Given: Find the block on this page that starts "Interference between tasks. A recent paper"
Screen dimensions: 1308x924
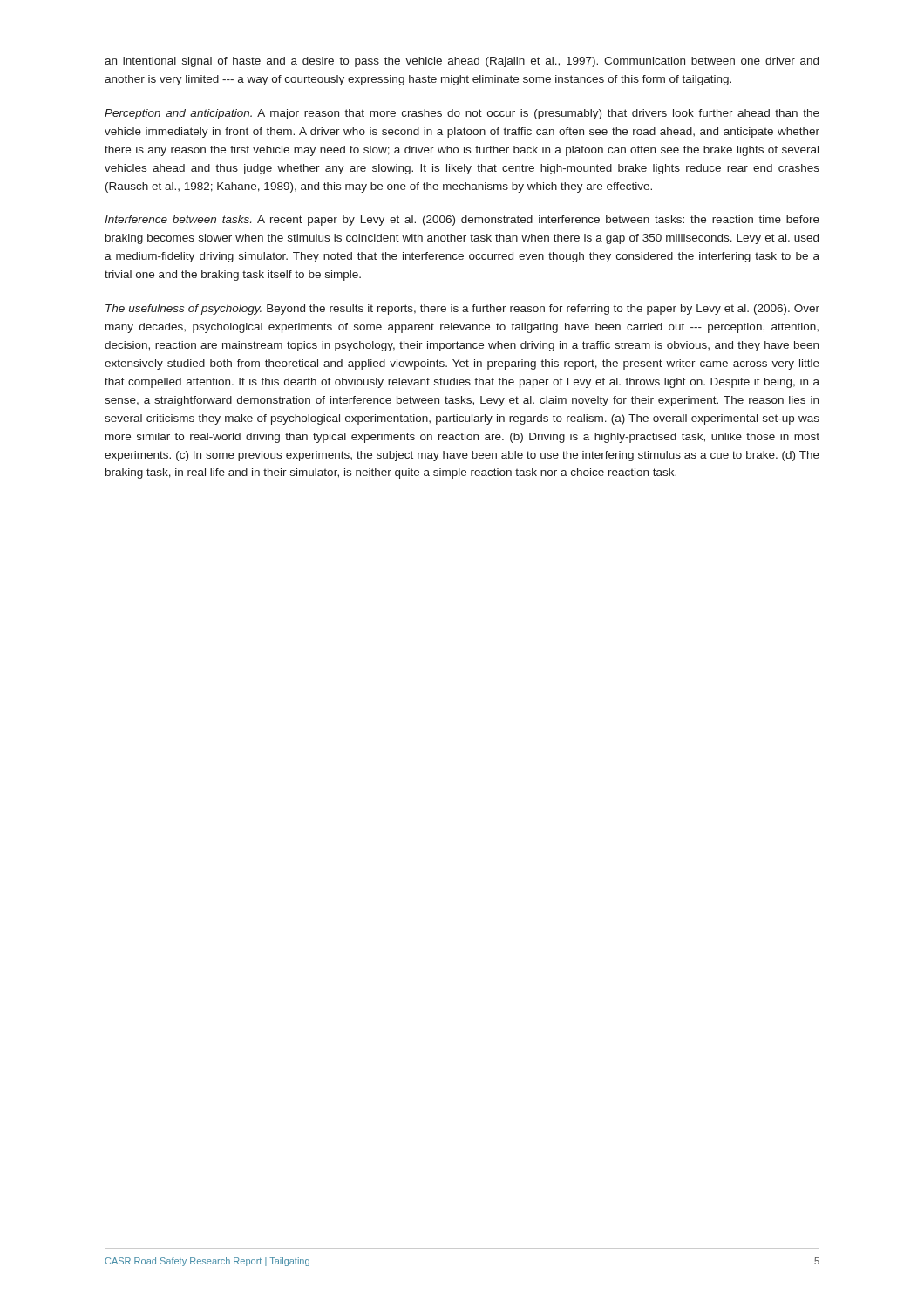Looking at the screenshot, I should [462, 247].
